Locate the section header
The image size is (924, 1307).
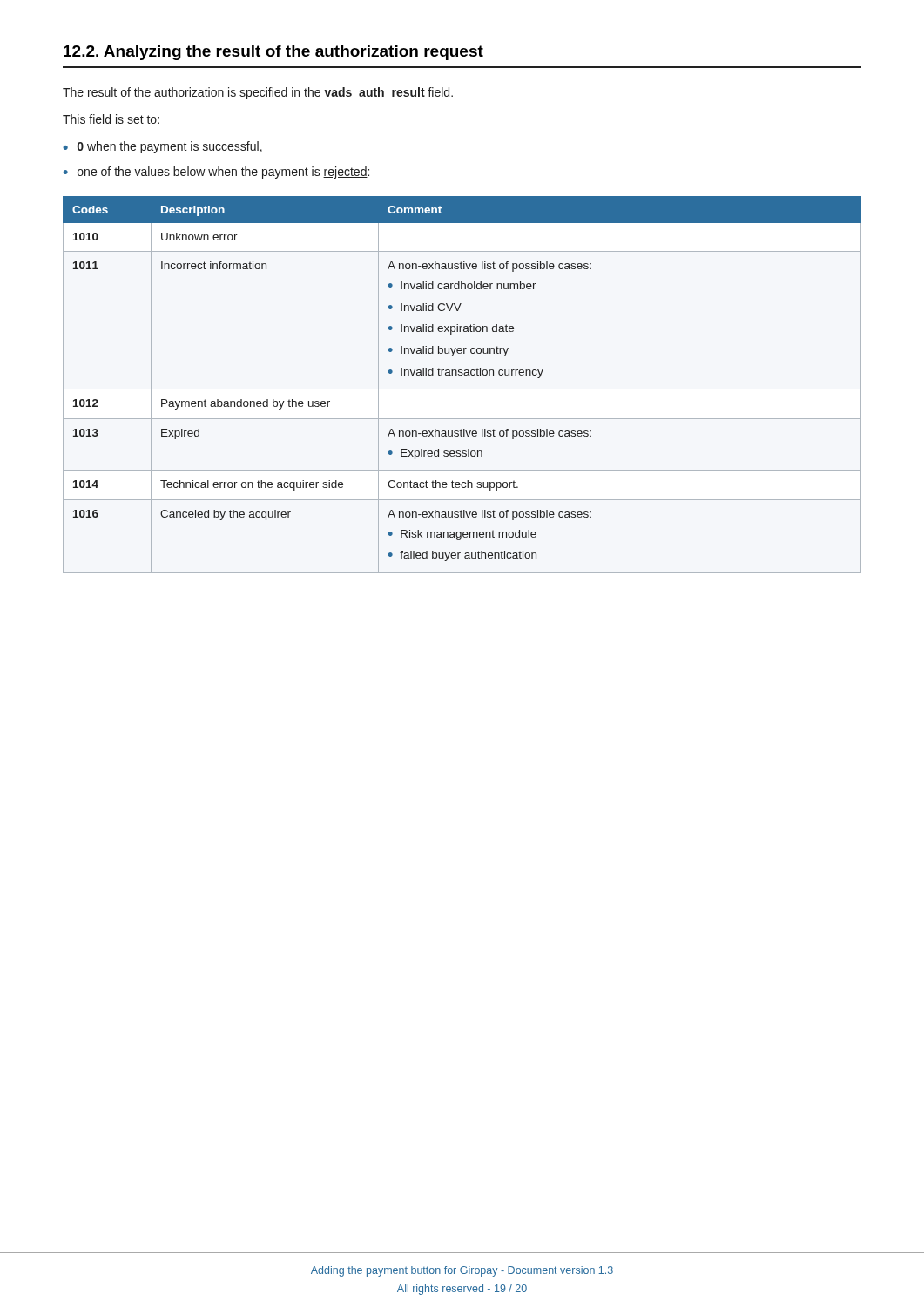(x=462, y=51)
